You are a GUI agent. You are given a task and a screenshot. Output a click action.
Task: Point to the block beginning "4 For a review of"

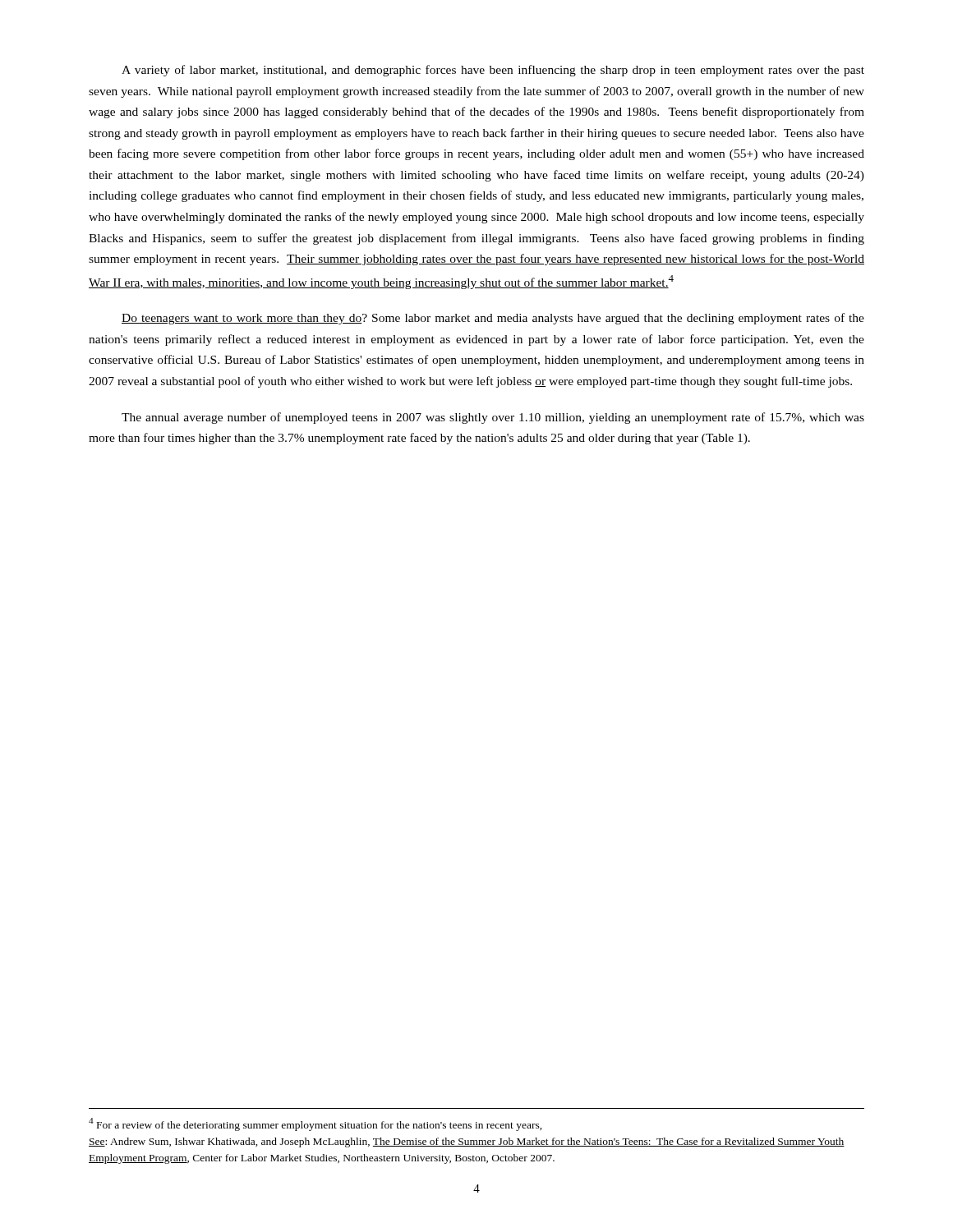pos(476,1140)
